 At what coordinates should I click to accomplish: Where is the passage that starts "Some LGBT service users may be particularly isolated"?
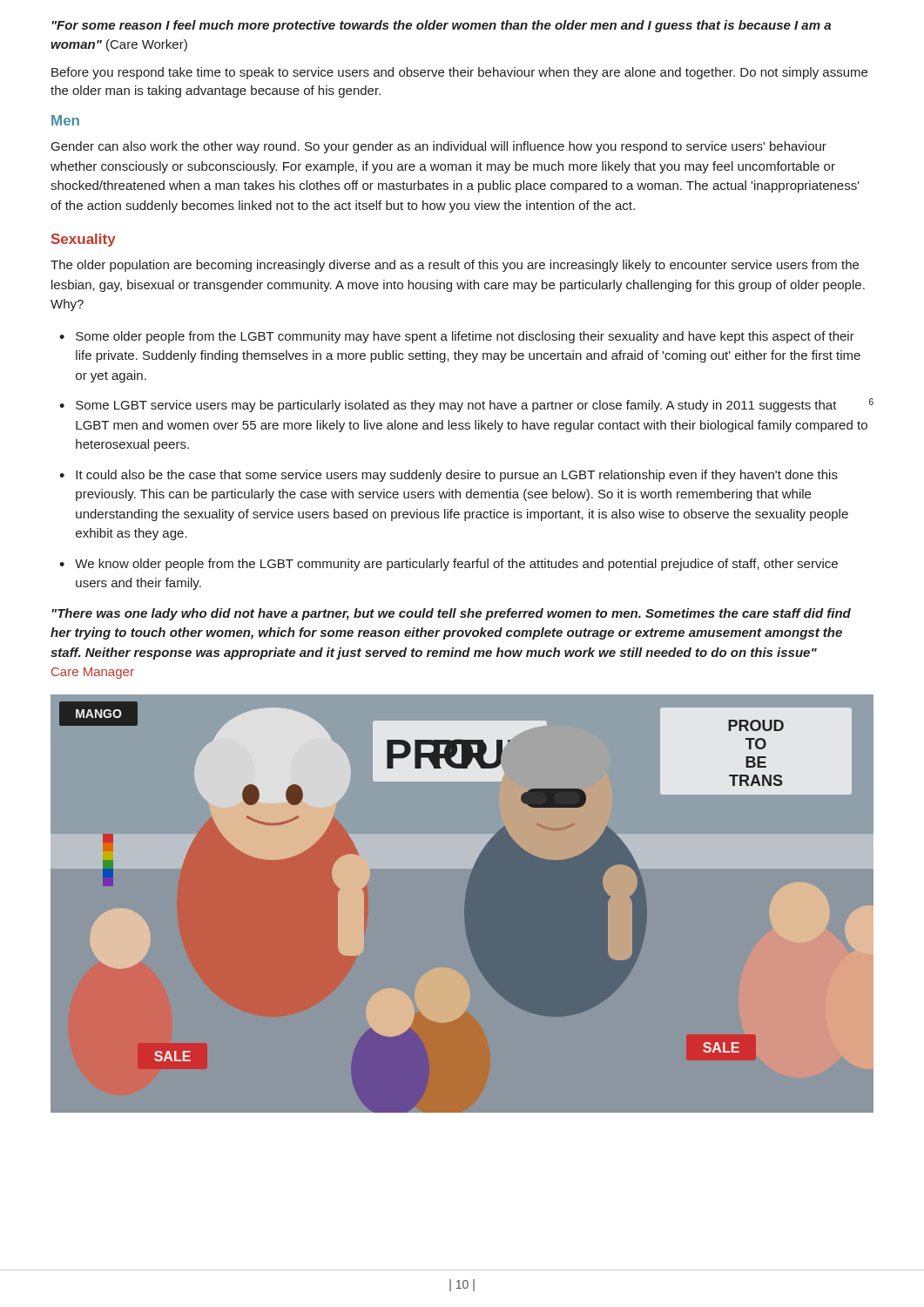click(474, 423)
